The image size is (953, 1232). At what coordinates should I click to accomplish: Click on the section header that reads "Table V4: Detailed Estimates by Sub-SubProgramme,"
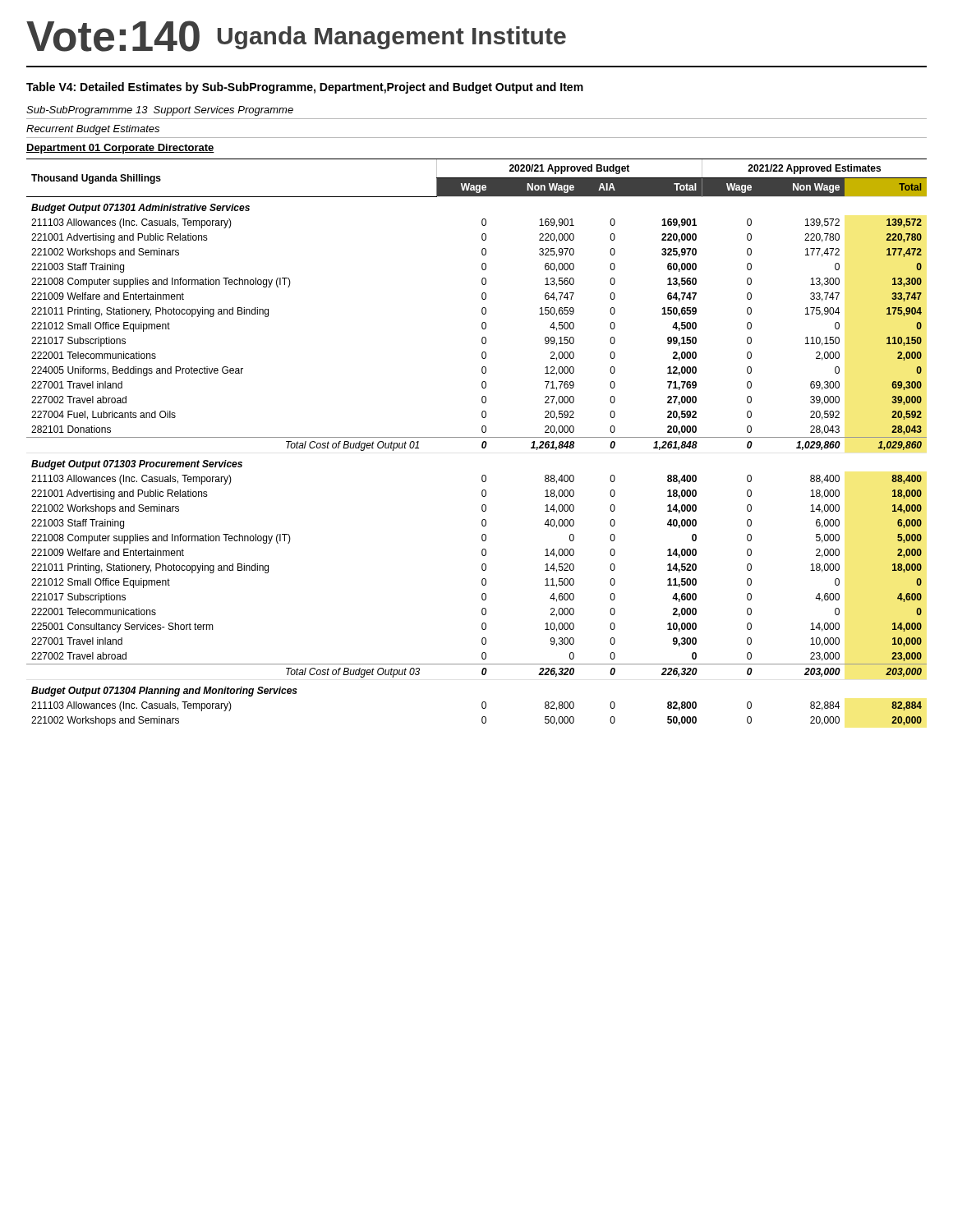[x=305, y=87]
